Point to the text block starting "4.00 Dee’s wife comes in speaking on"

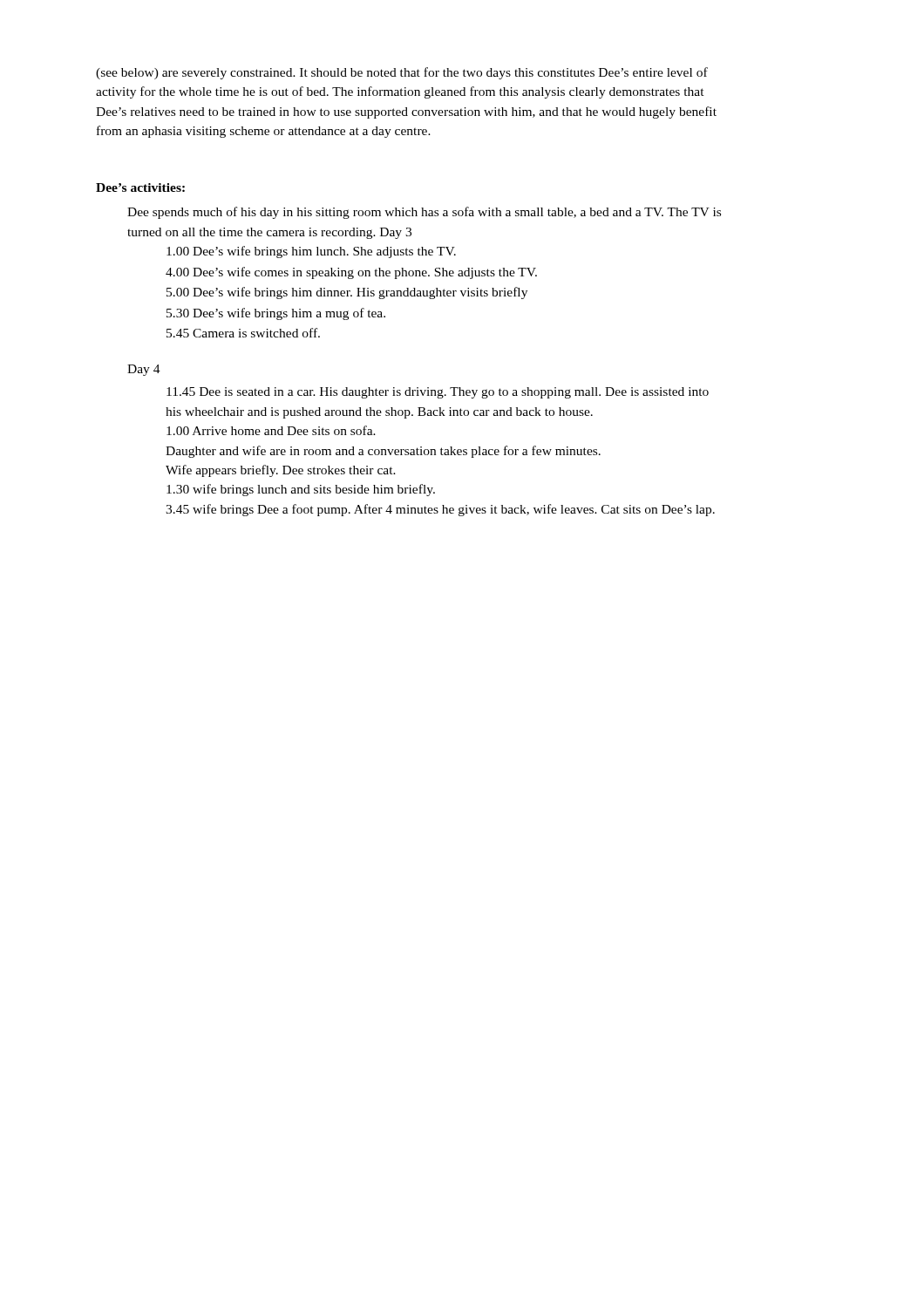click(x=352, y=271)
